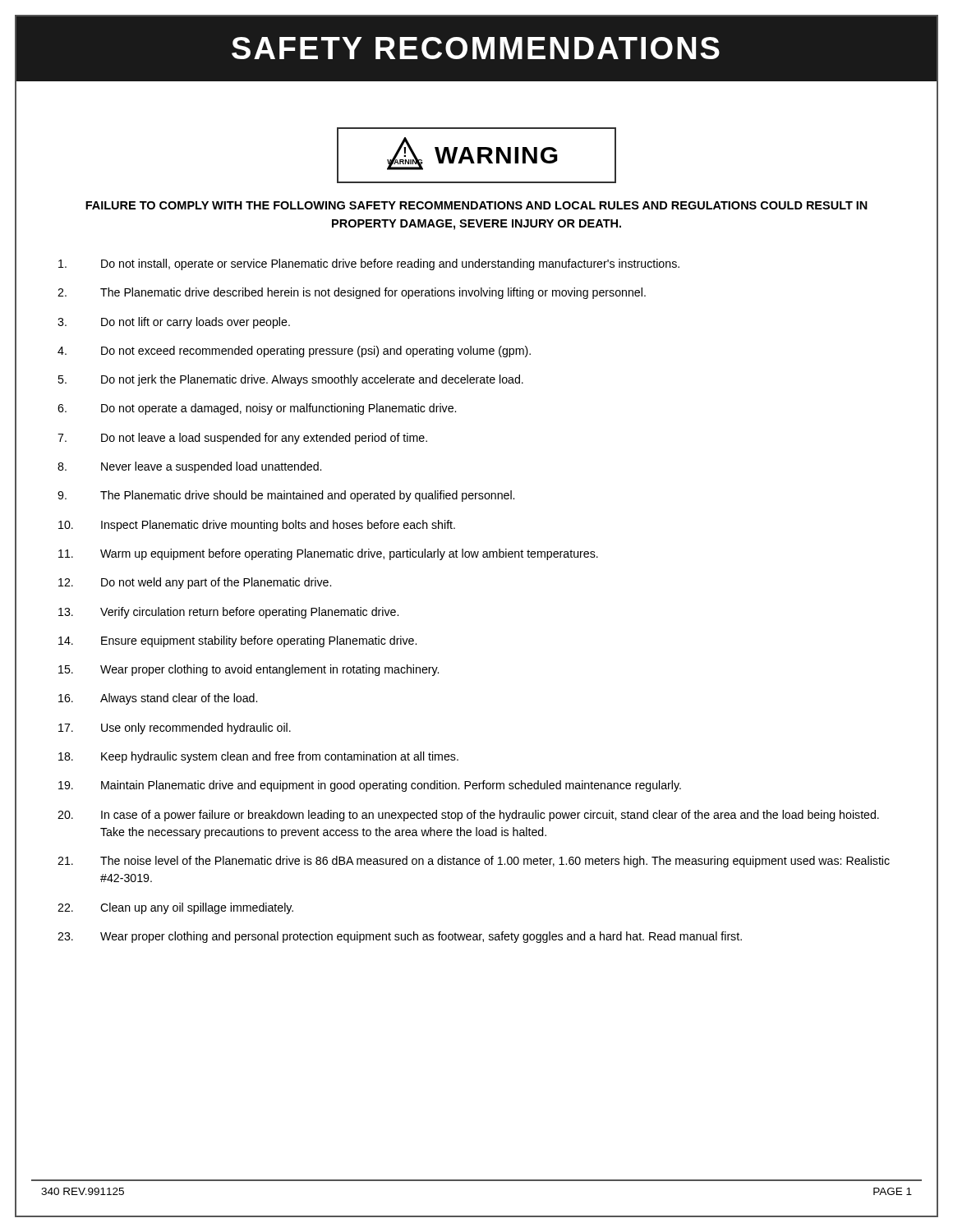Click on the element starting "13. Verify circulation return before"
Screen dimensions: 1232x953
pyautogui.click(x=228, y=613)
